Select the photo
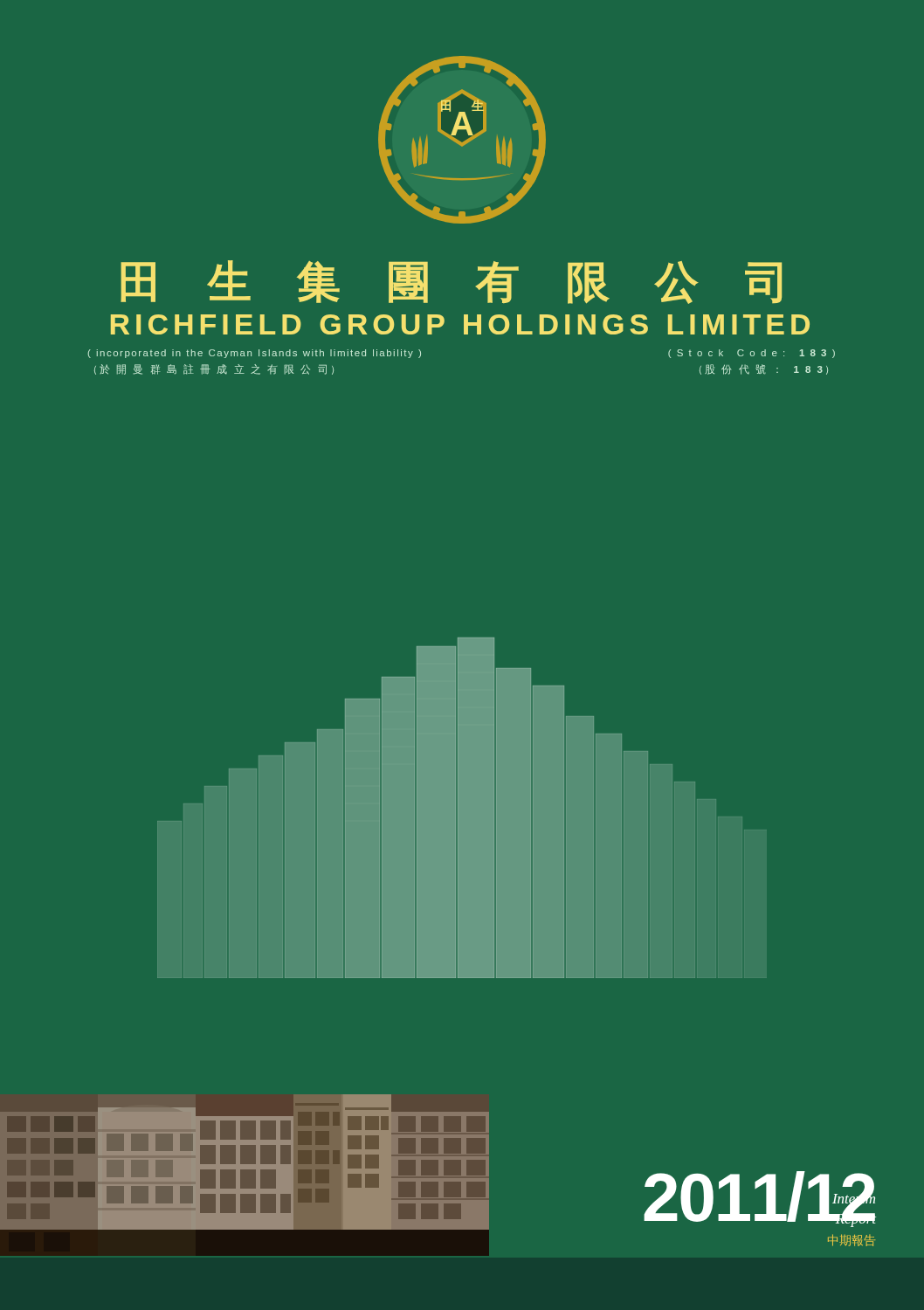Viewport: 924px width, 1310px height. coord(245,1175)
